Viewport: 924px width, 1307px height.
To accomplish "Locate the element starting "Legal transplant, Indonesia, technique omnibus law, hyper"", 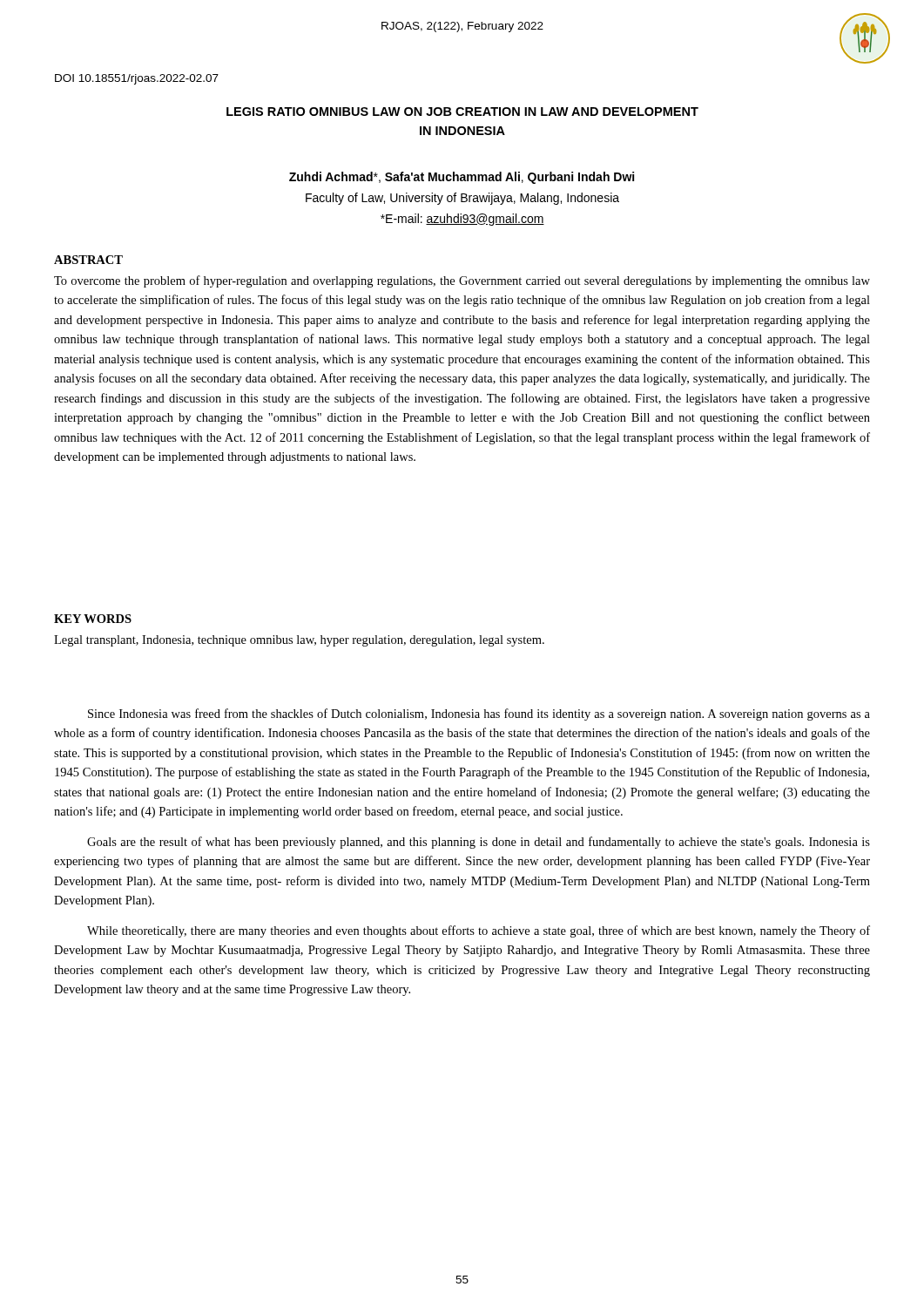I will tap(299, 640).
